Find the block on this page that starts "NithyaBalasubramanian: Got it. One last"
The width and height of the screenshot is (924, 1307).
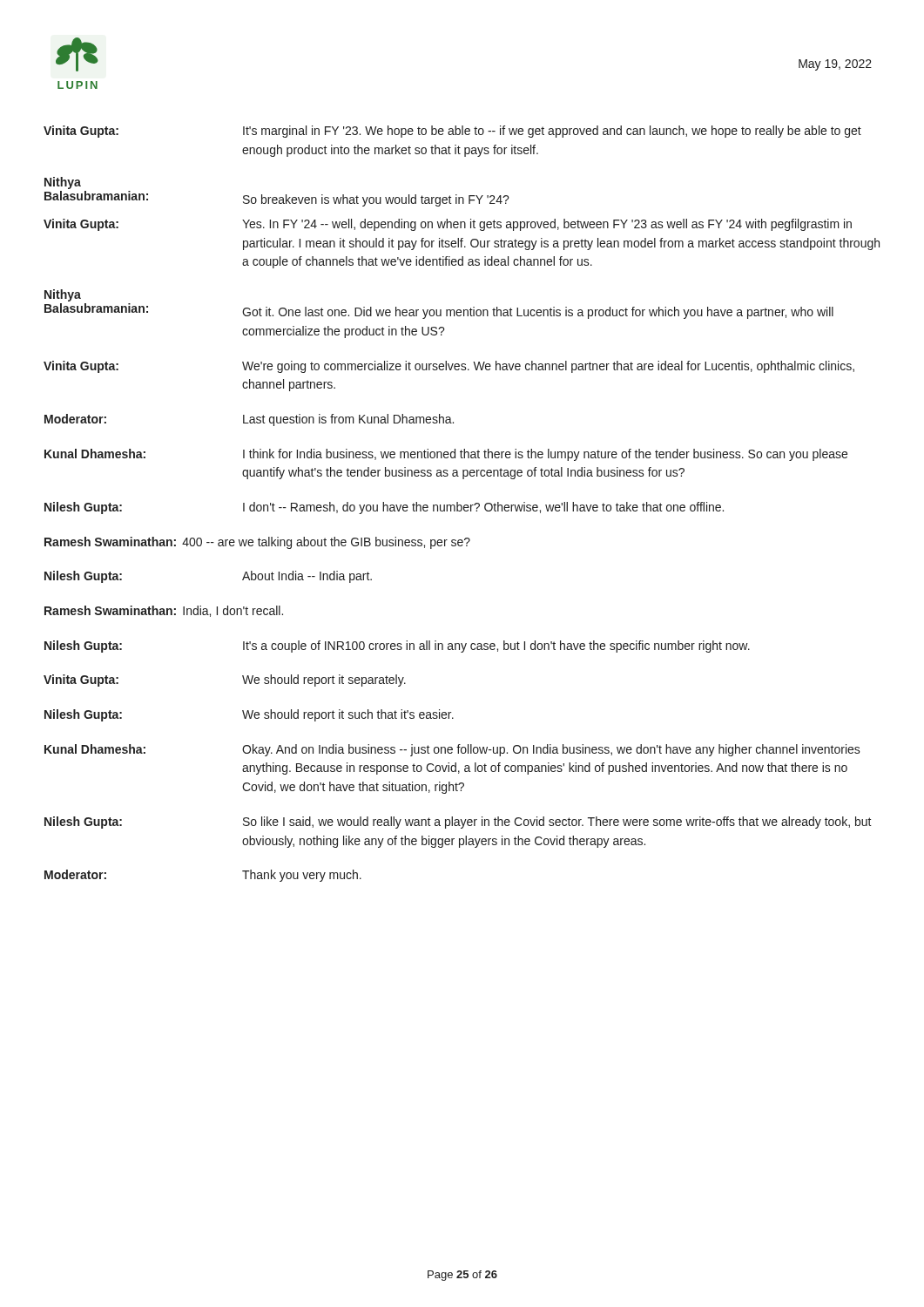click(462, 314)
